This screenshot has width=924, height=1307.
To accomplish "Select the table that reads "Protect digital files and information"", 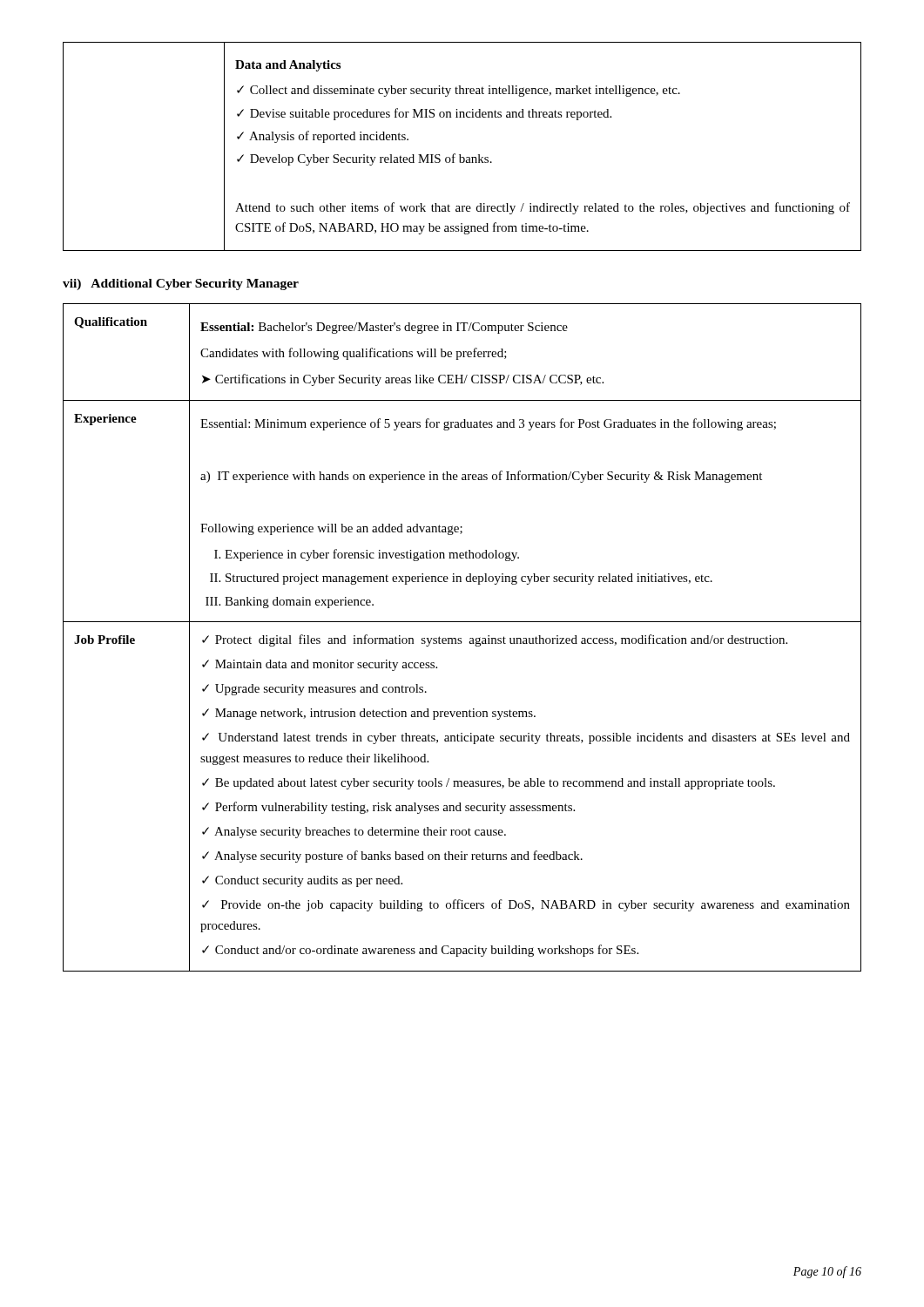I will coord(462,637).
